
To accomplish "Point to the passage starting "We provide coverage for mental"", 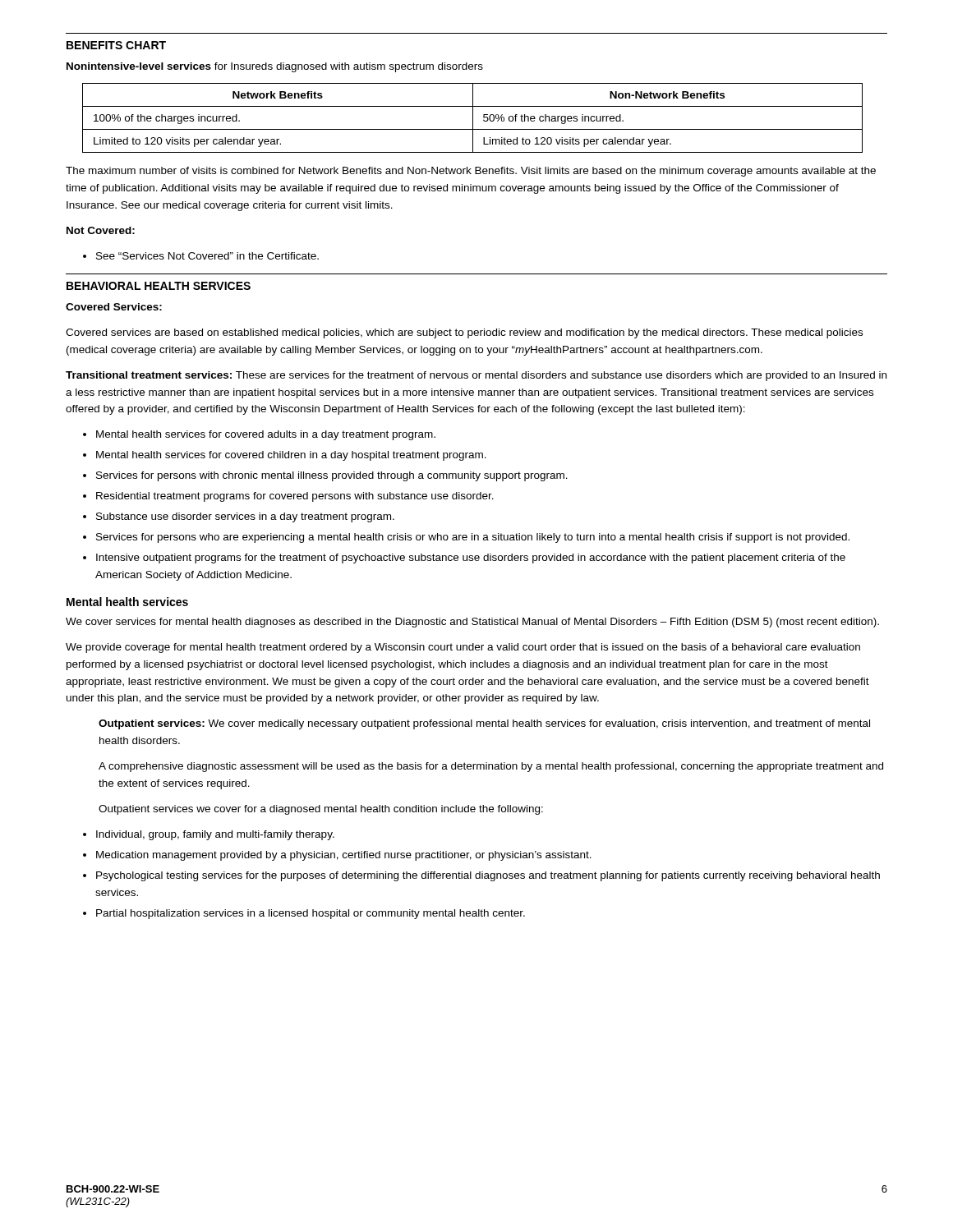I will tap(467, 672).
